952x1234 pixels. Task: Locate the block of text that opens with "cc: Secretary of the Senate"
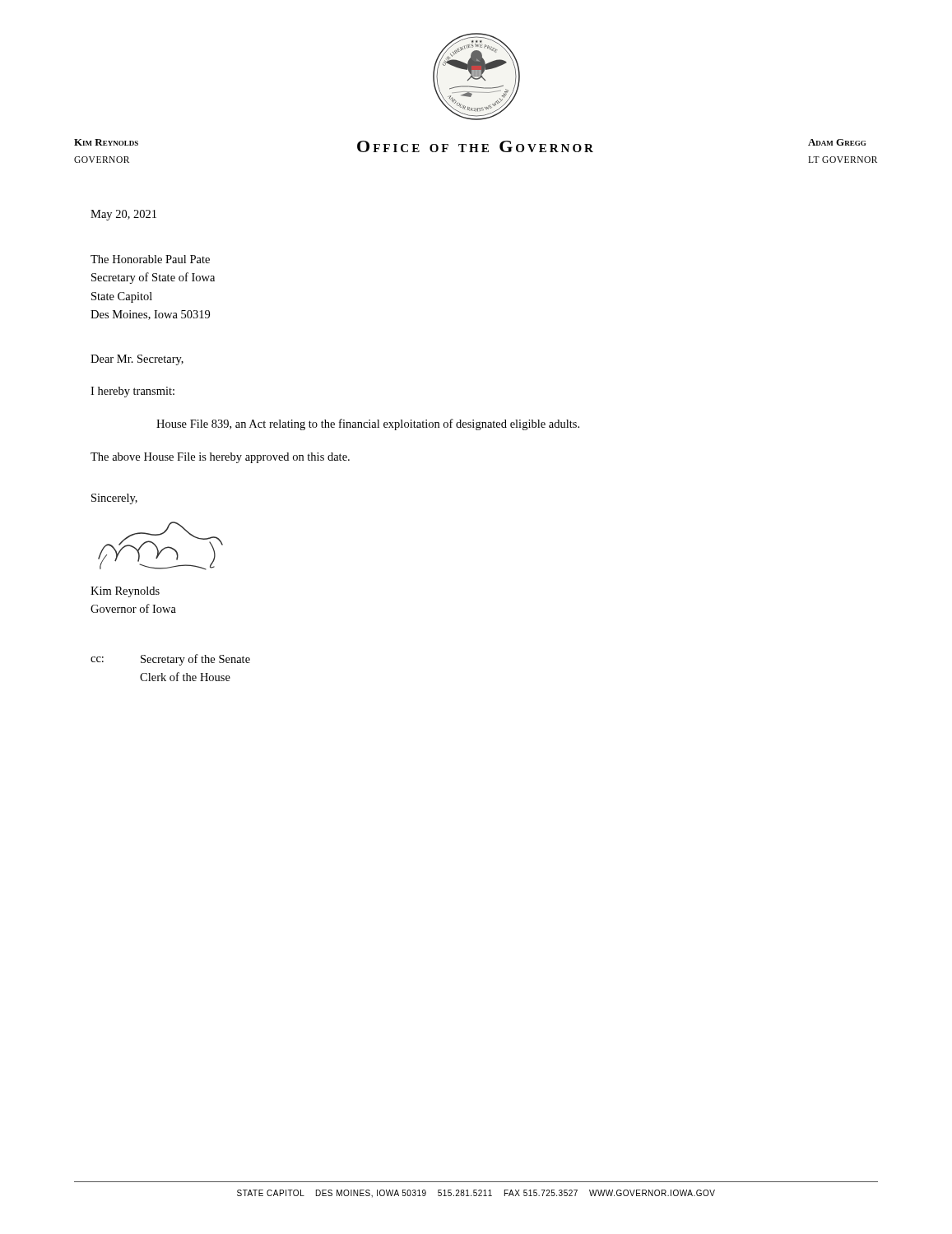pos(170,668)
